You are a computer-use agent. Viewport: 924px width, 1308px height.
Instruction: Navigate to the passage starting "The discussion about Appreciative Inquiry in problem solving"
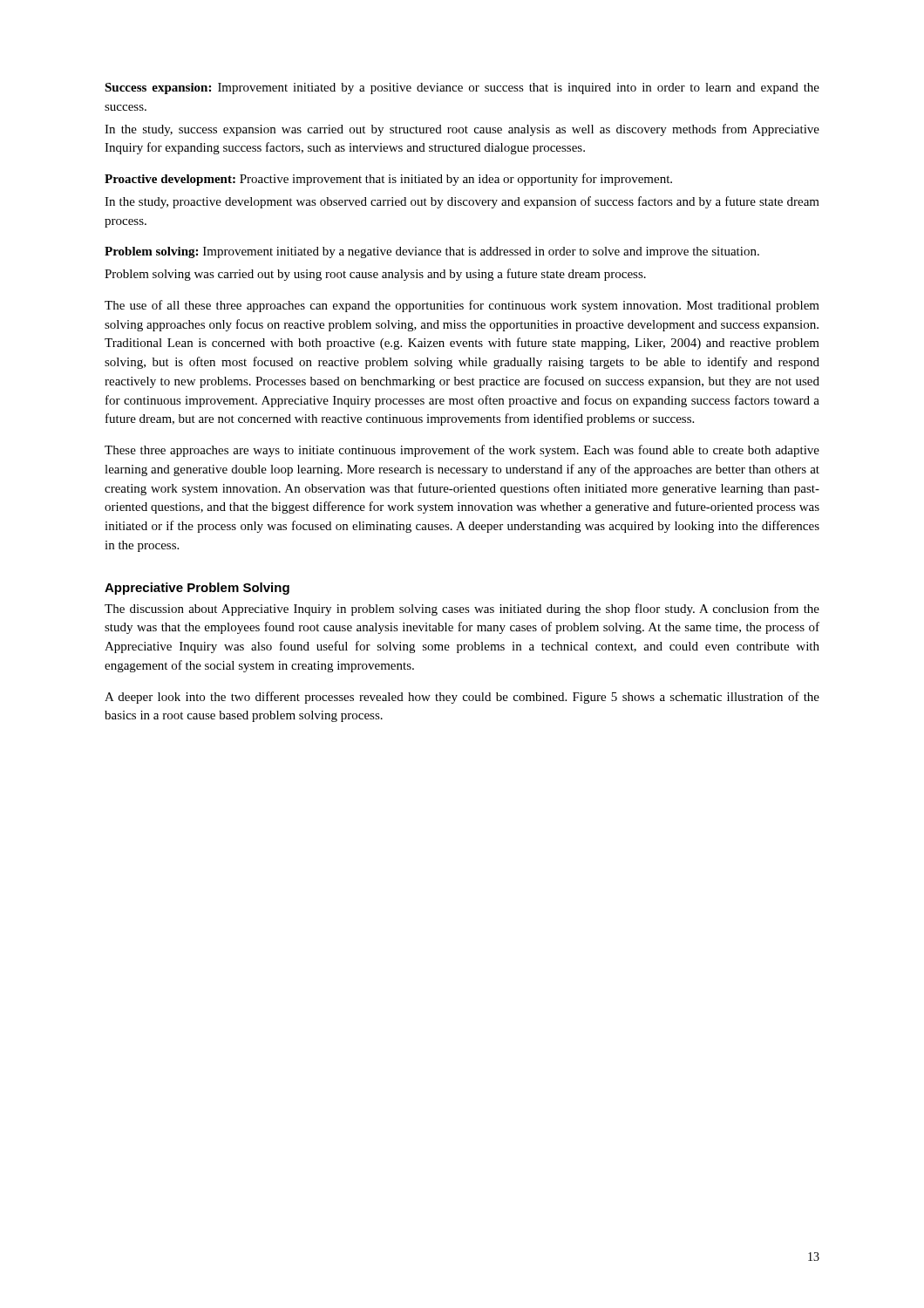click(x=462, y=637)
